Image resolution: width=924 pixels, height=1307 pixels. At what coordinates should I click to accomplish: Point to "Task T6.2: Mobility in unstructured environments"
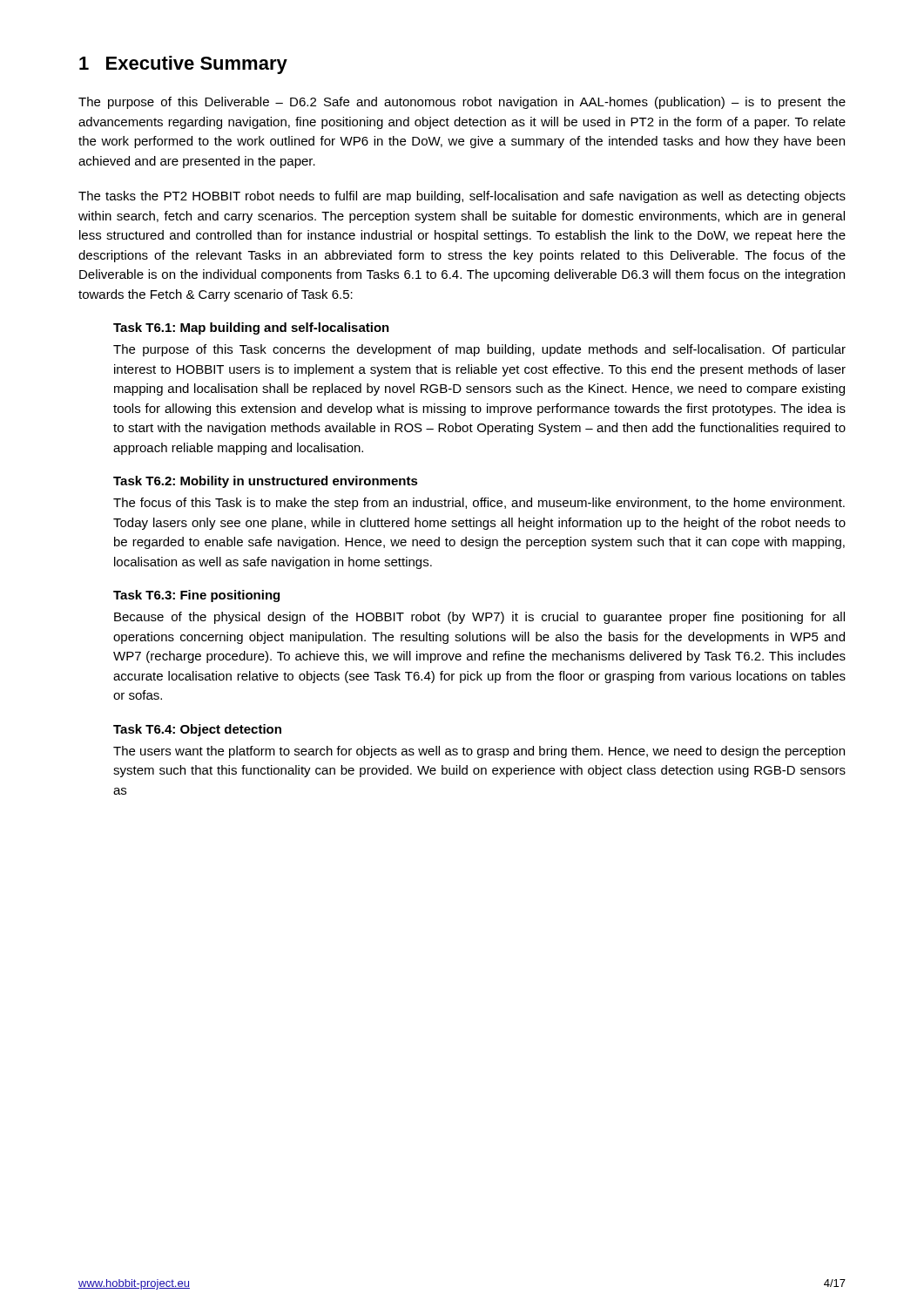(266, 482)
